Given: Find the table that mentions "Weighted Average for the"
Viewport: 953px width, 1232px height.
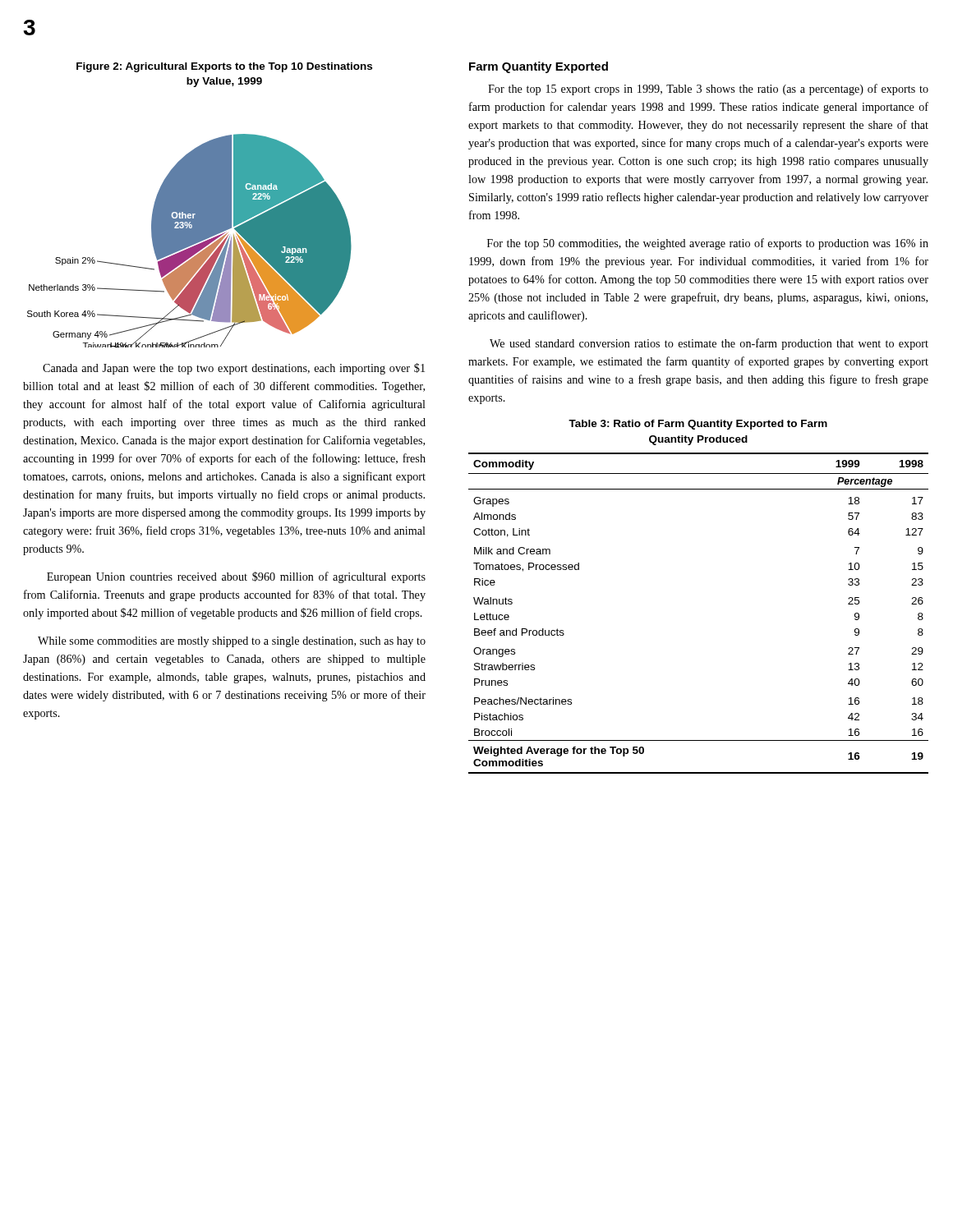Looking at the screenshot, I should pos(698,613).
